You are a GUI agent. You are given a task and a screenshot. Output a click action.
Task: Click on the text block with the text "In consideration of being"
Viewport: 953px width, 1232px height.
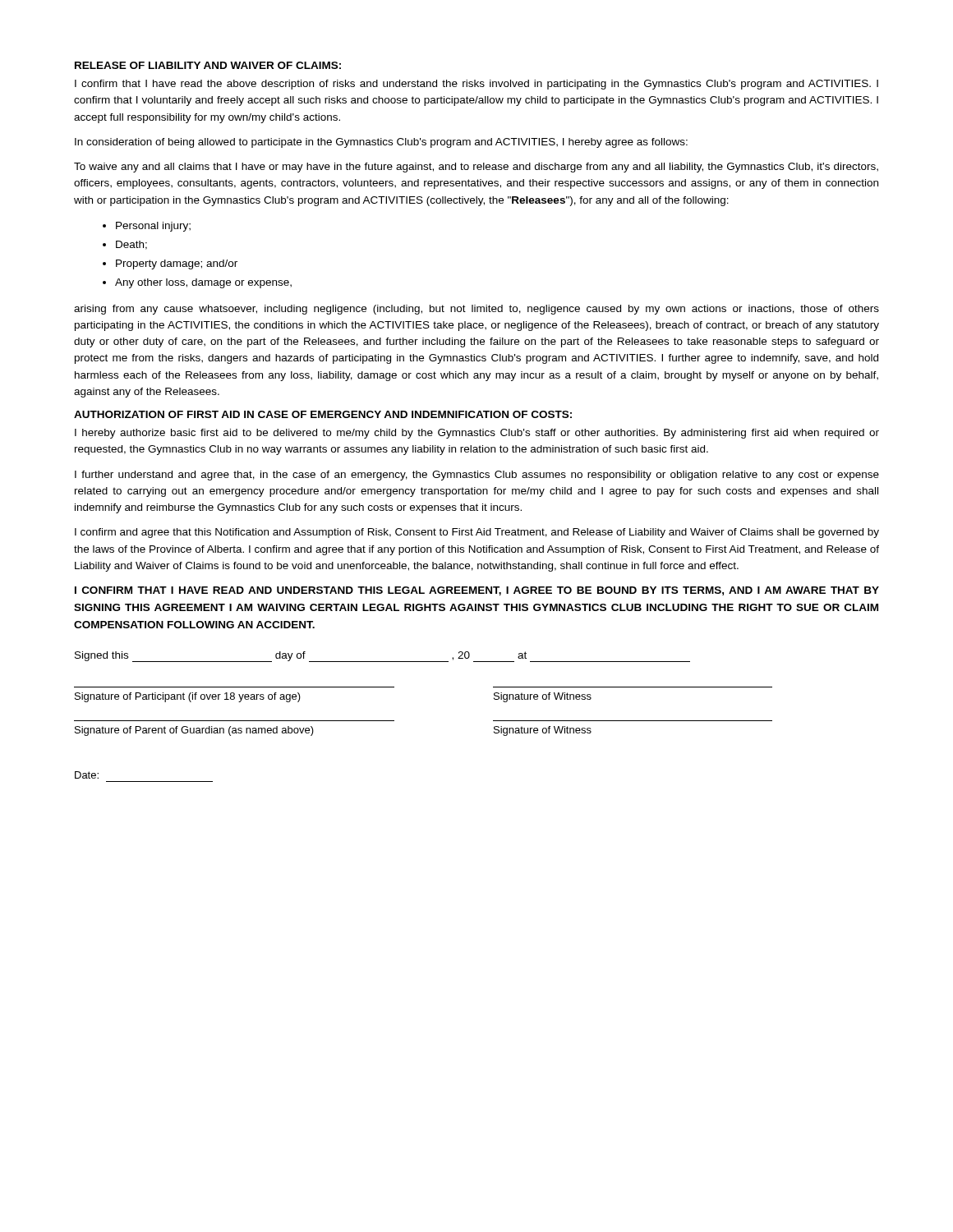coord(381,141)
